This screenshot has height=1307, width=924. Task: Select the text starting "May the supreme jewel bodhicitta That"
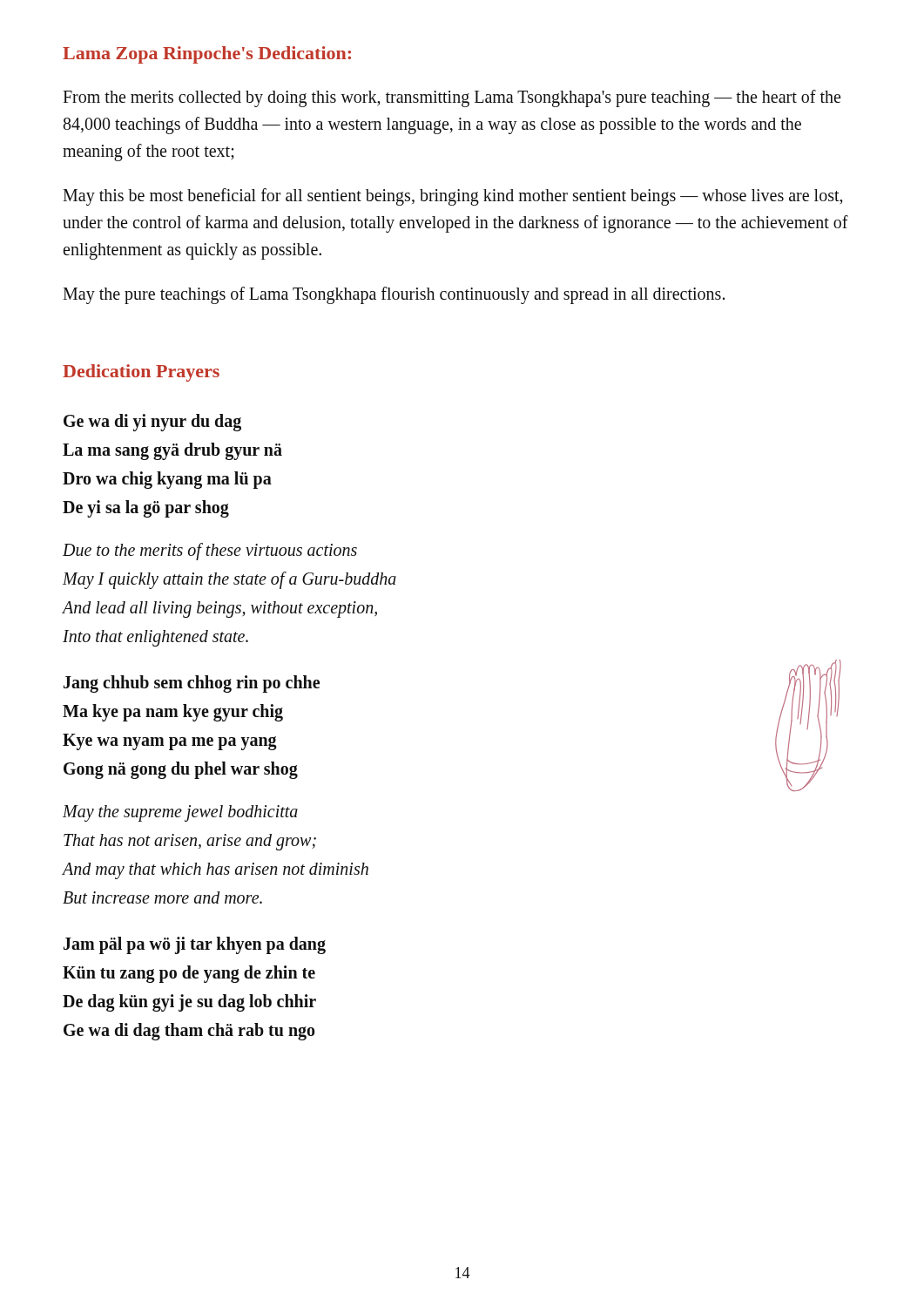(216, 854)
